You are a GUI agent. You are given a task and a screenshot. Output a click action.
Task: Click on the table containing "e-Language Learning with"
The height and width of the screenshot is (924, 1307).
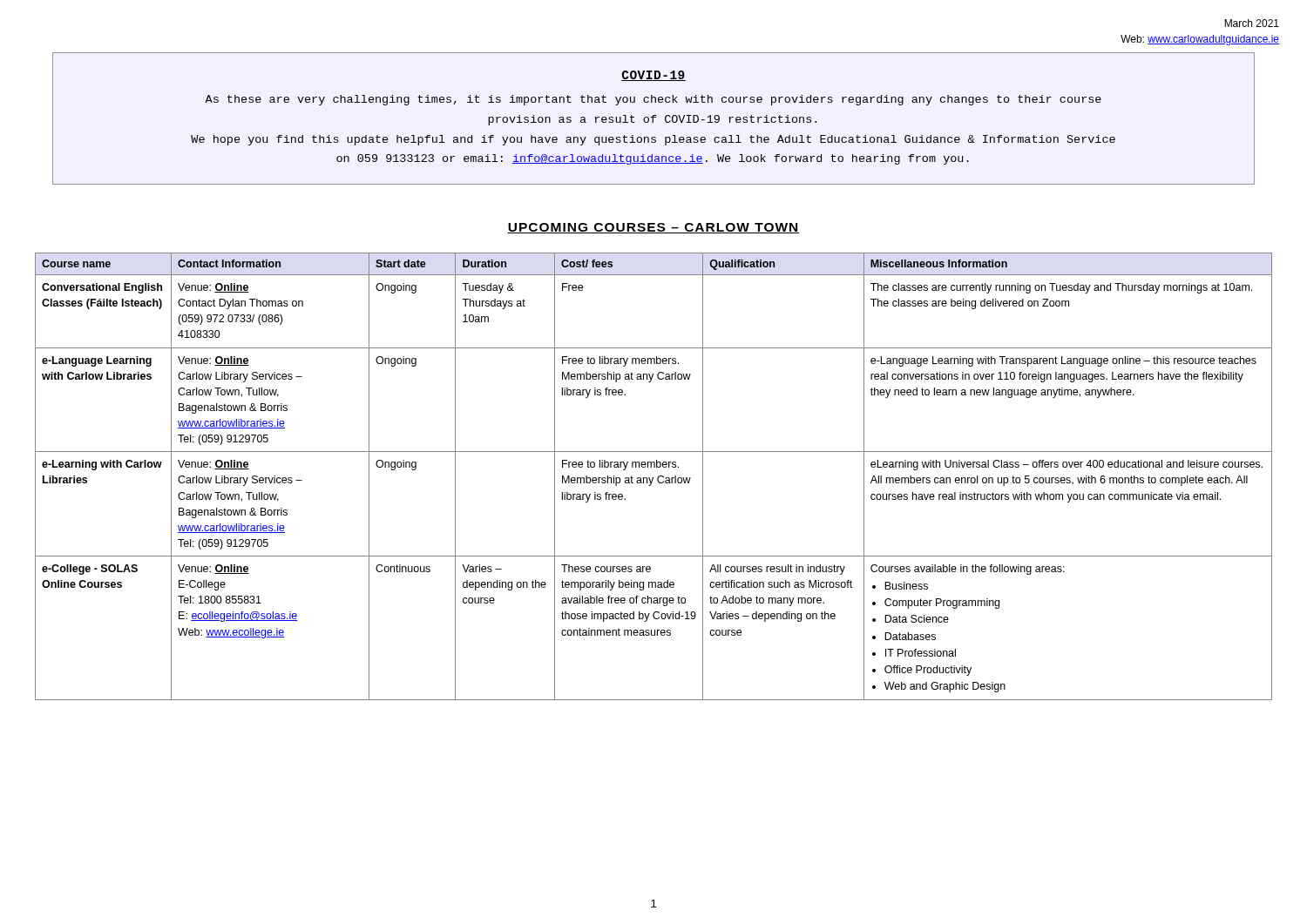tap(654, 566)
